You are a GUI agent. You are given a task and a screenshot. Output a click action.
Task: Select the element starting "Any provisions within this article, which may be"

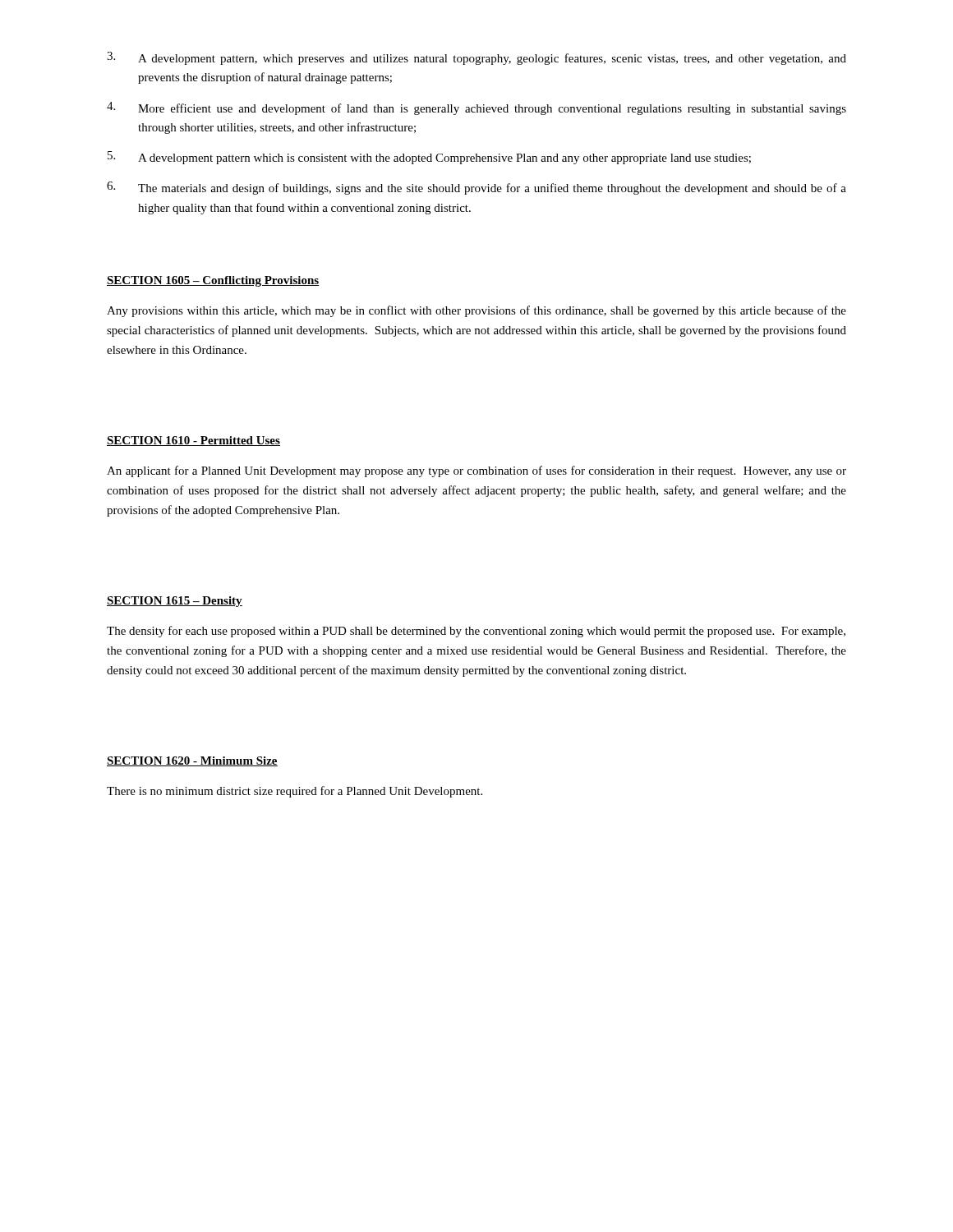[x=476, y=330]
